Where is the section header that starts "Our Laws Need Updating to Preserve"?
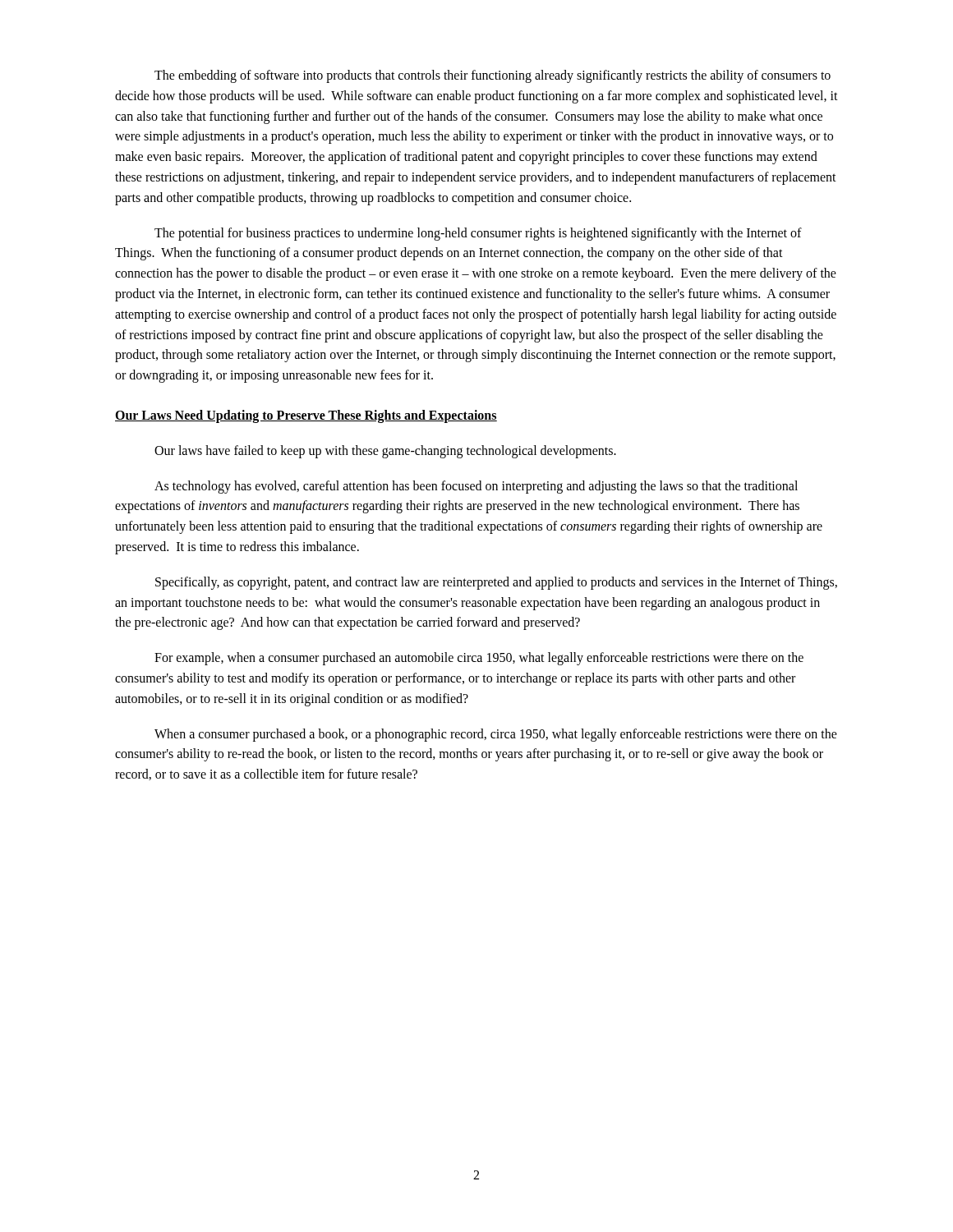 click(x=306, y=415)
